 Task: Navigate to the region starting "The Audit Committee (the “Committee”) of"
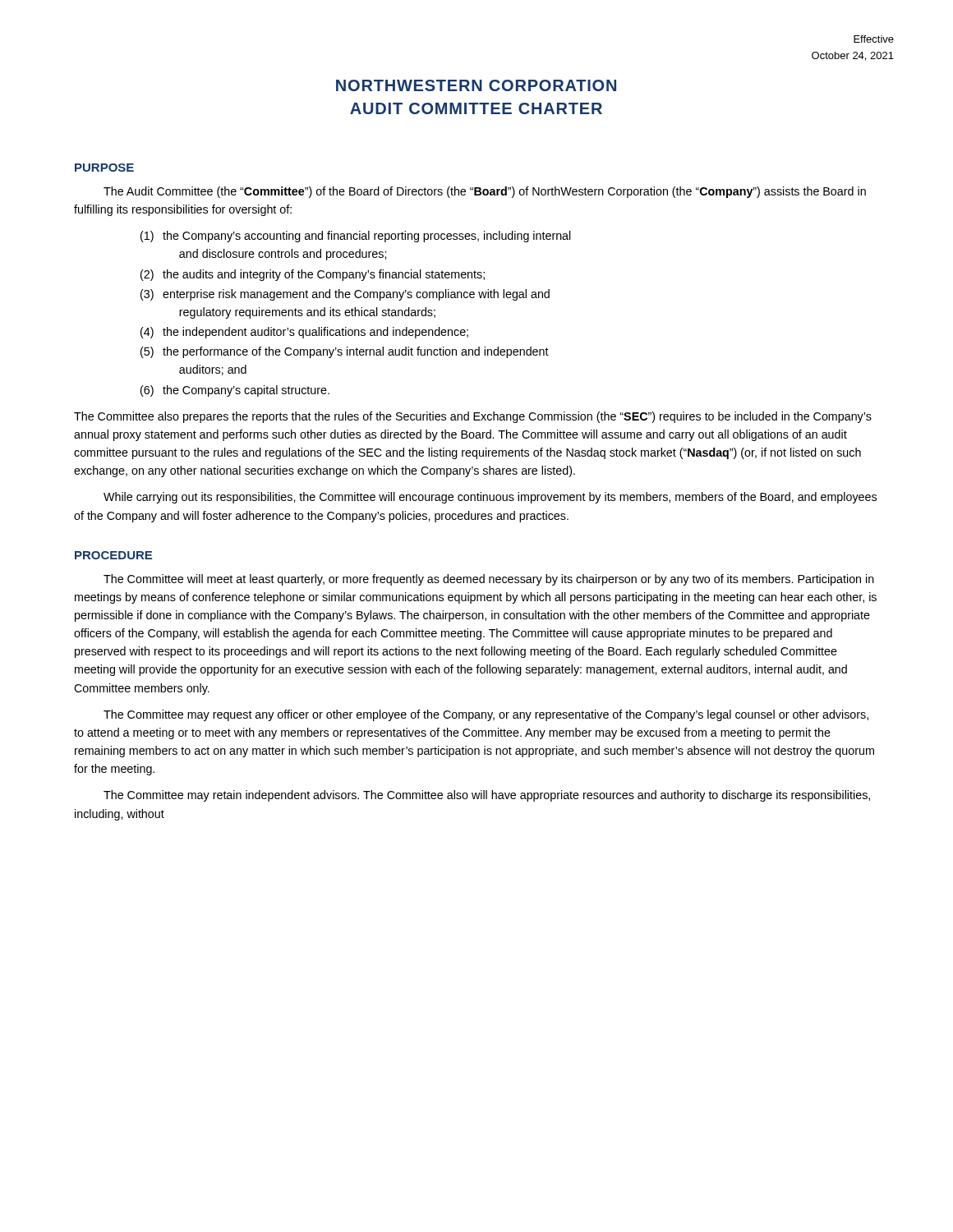pos(470,200)
